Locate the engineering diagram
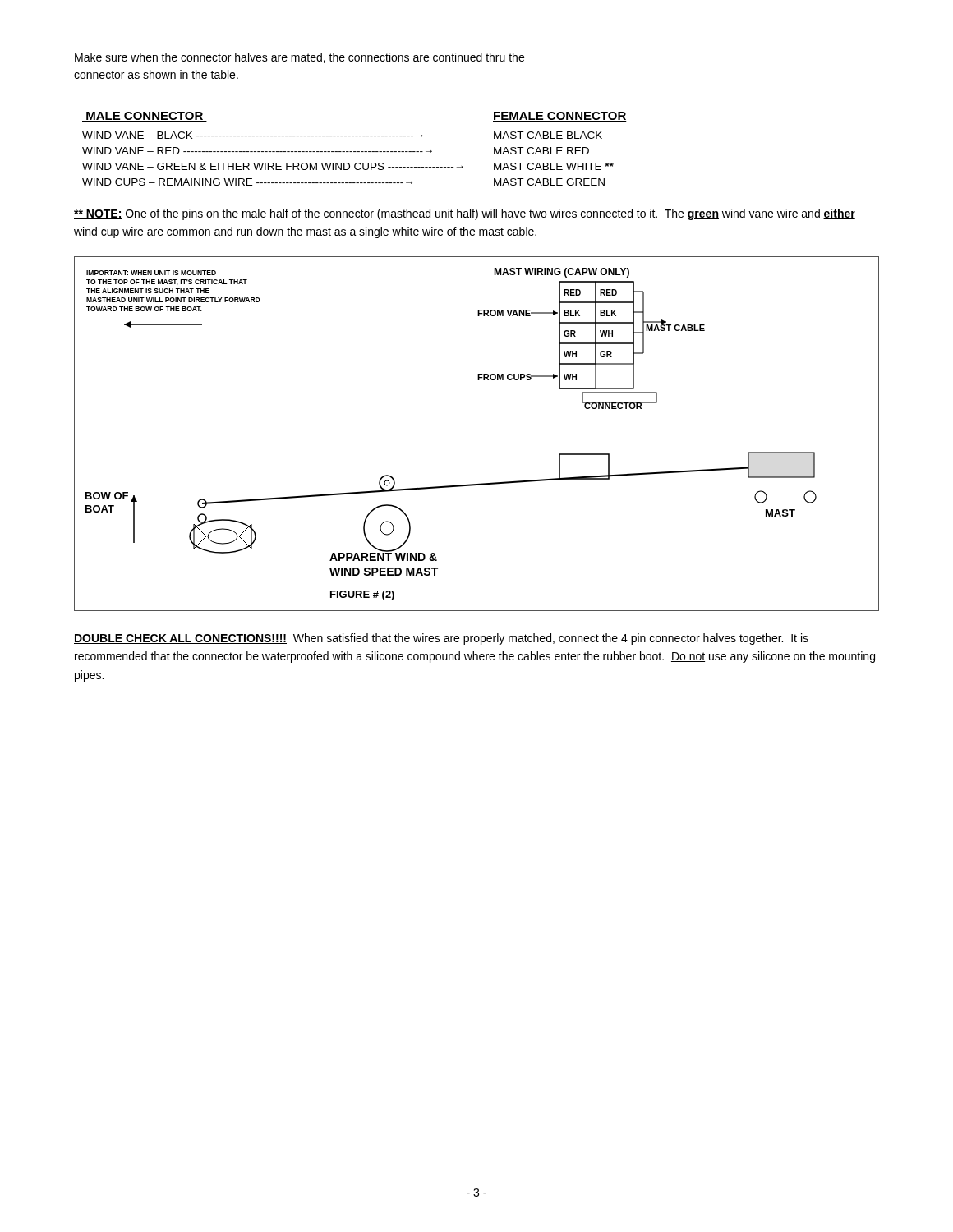 pos(476,434)
